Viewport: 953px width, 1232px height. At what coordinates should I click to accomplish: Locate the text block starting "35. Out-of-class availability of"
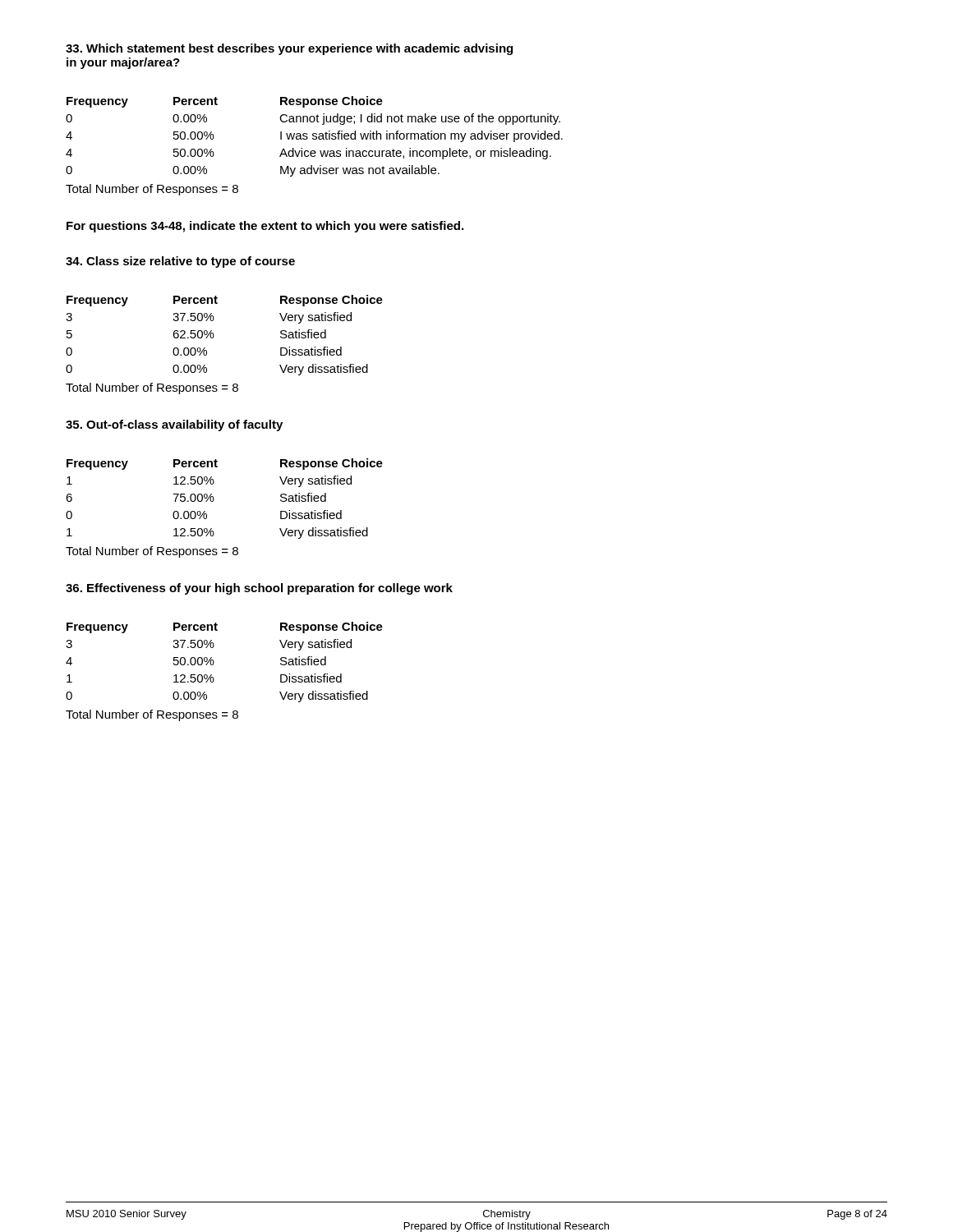174,424
